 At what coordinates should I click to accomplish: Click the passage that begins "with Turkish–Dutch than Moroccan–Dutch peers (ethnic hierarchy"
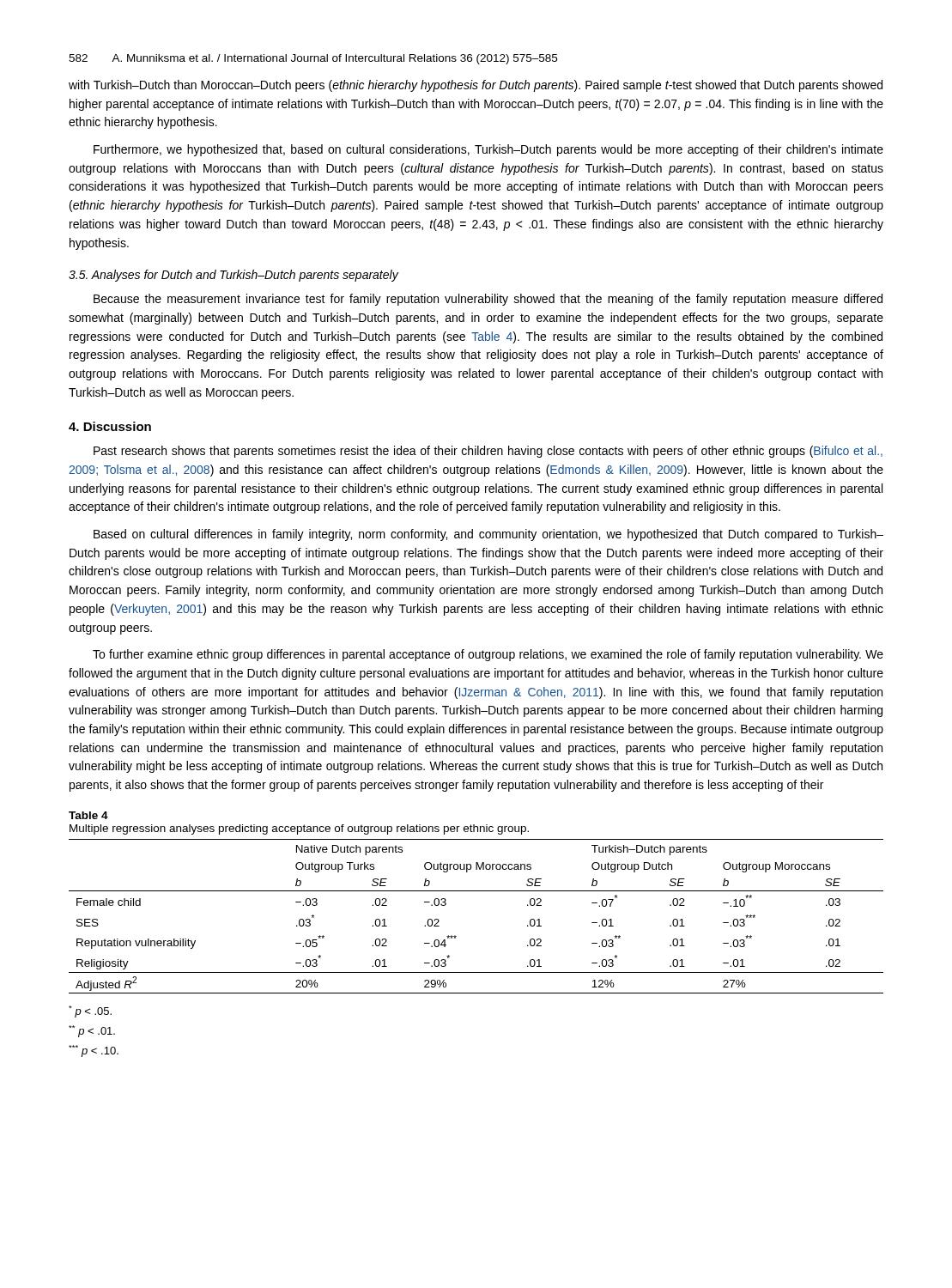476,104
